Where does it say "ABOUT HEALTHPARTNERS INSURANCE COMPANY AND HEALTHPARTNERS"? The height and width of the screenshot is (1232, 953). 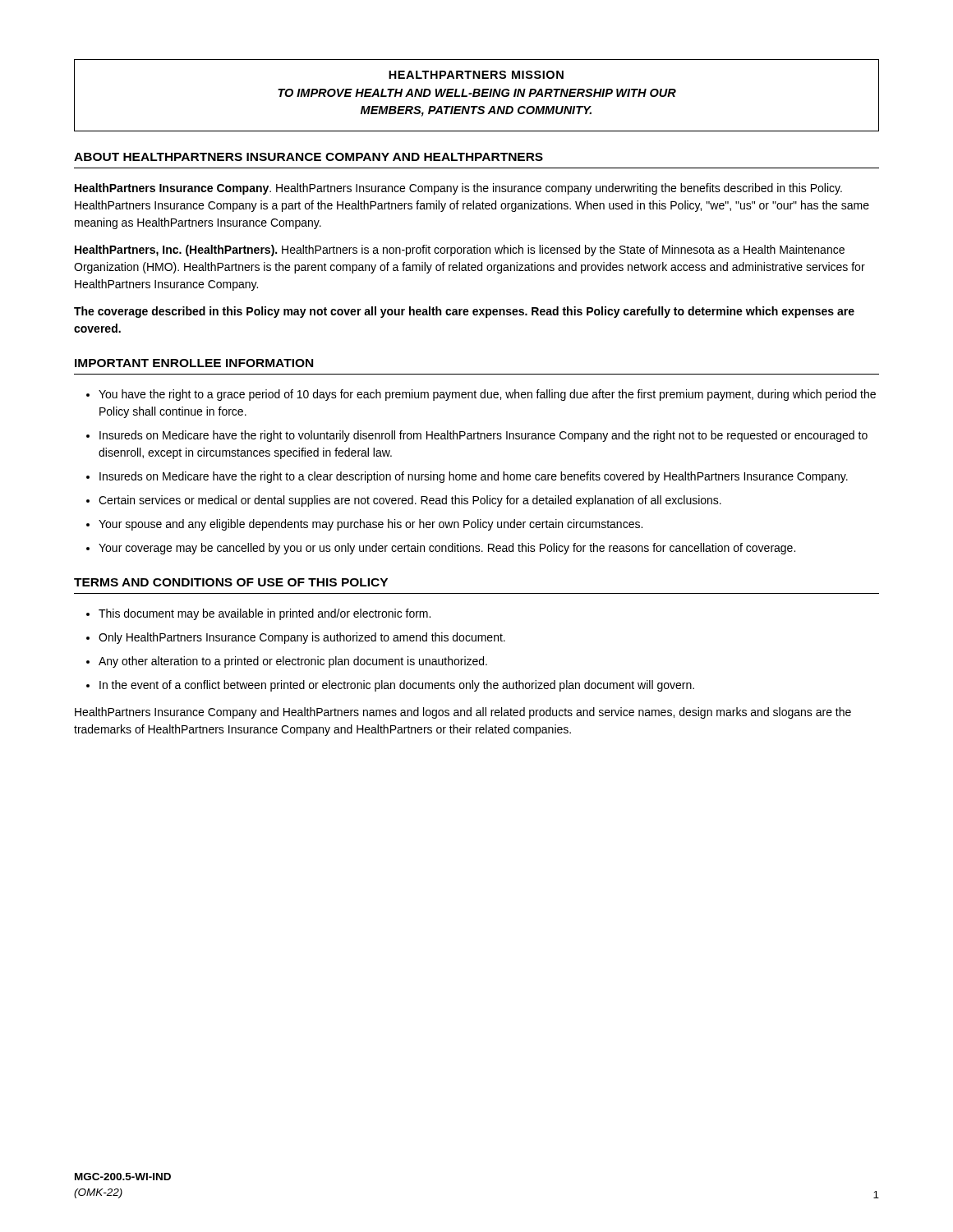click(309, 157)
